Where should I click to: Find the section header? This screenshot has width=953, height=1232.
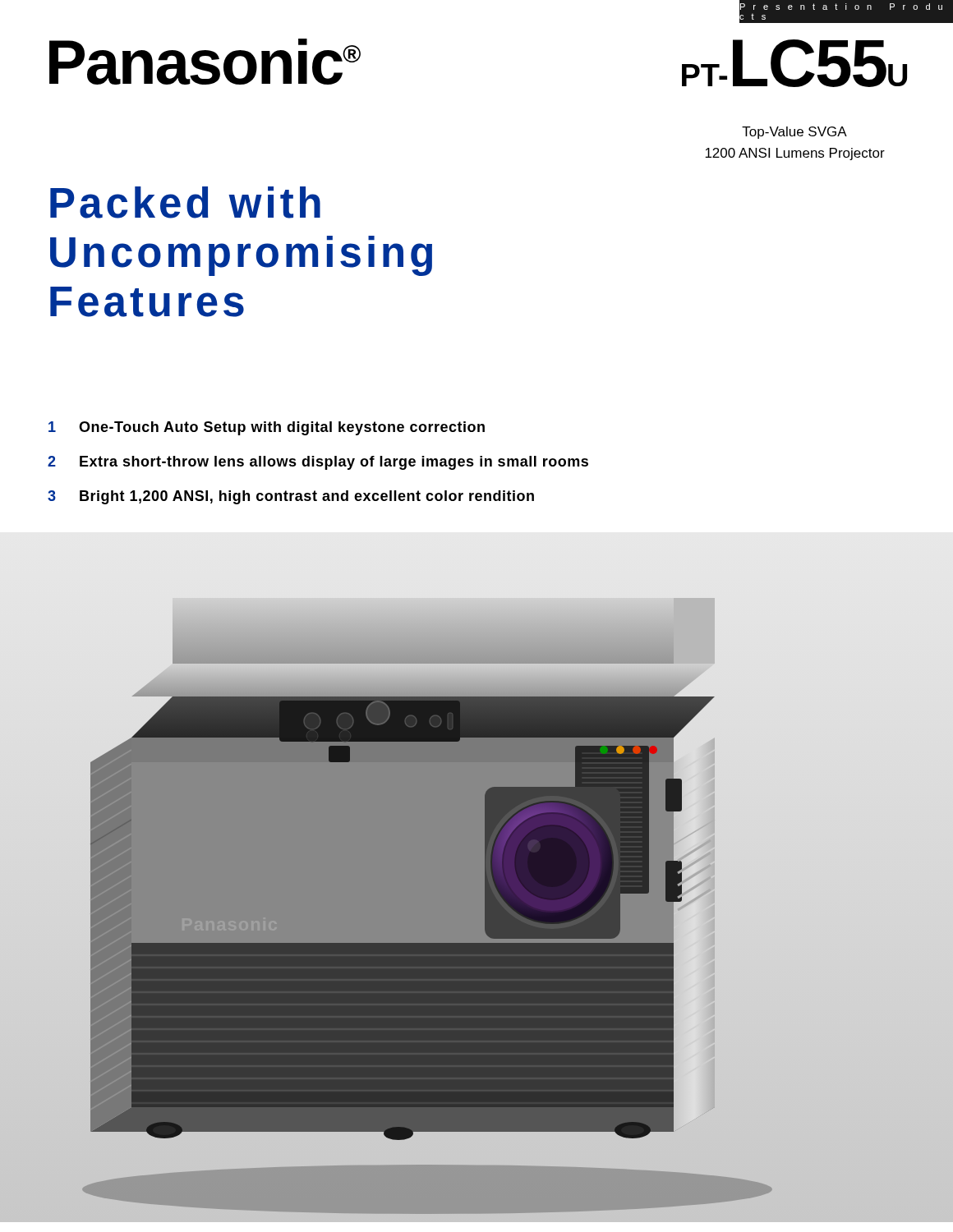click(x=261, y=253)
